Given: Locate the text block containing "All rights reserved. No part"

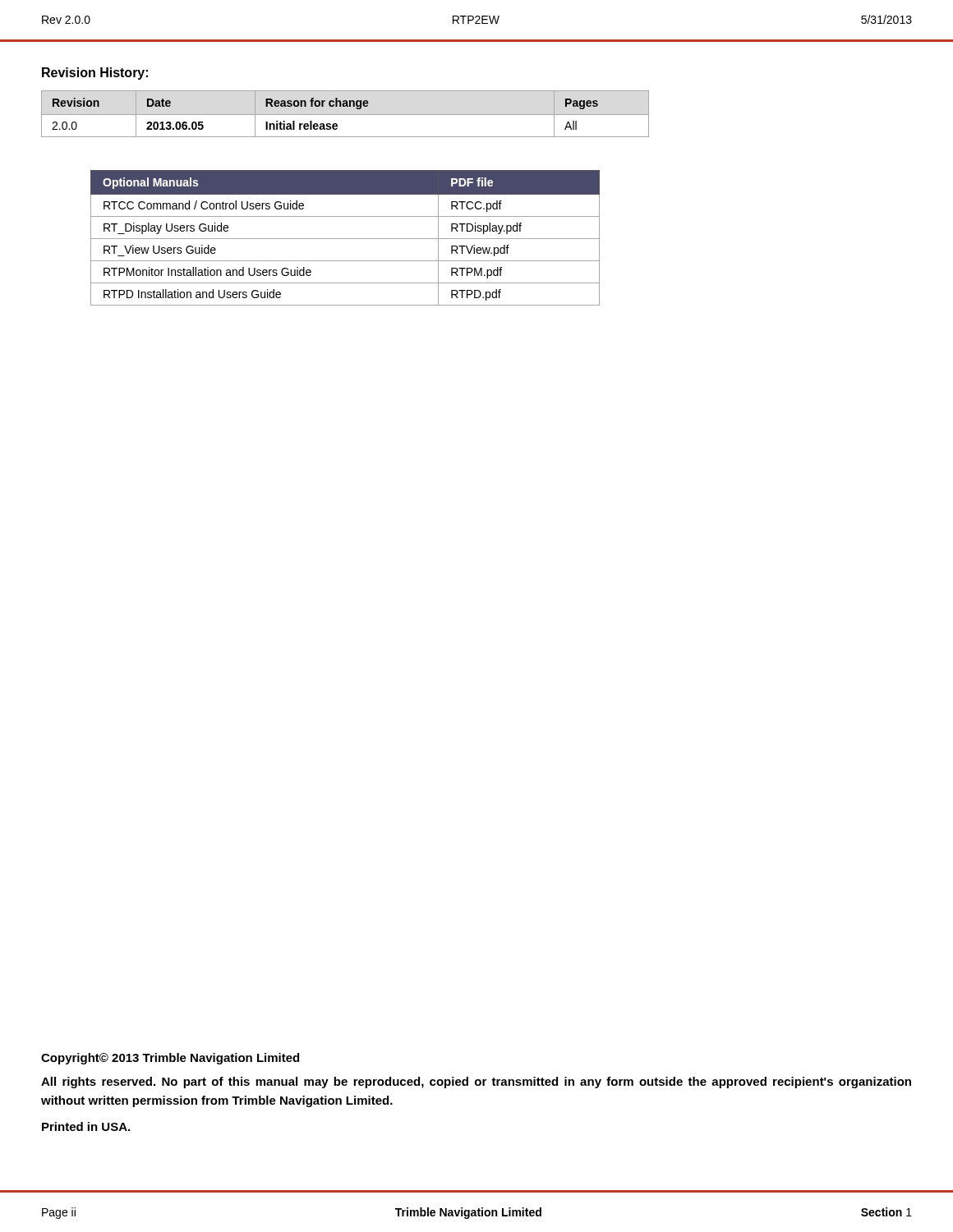Looking at the screenshot, I should 476,1091.
